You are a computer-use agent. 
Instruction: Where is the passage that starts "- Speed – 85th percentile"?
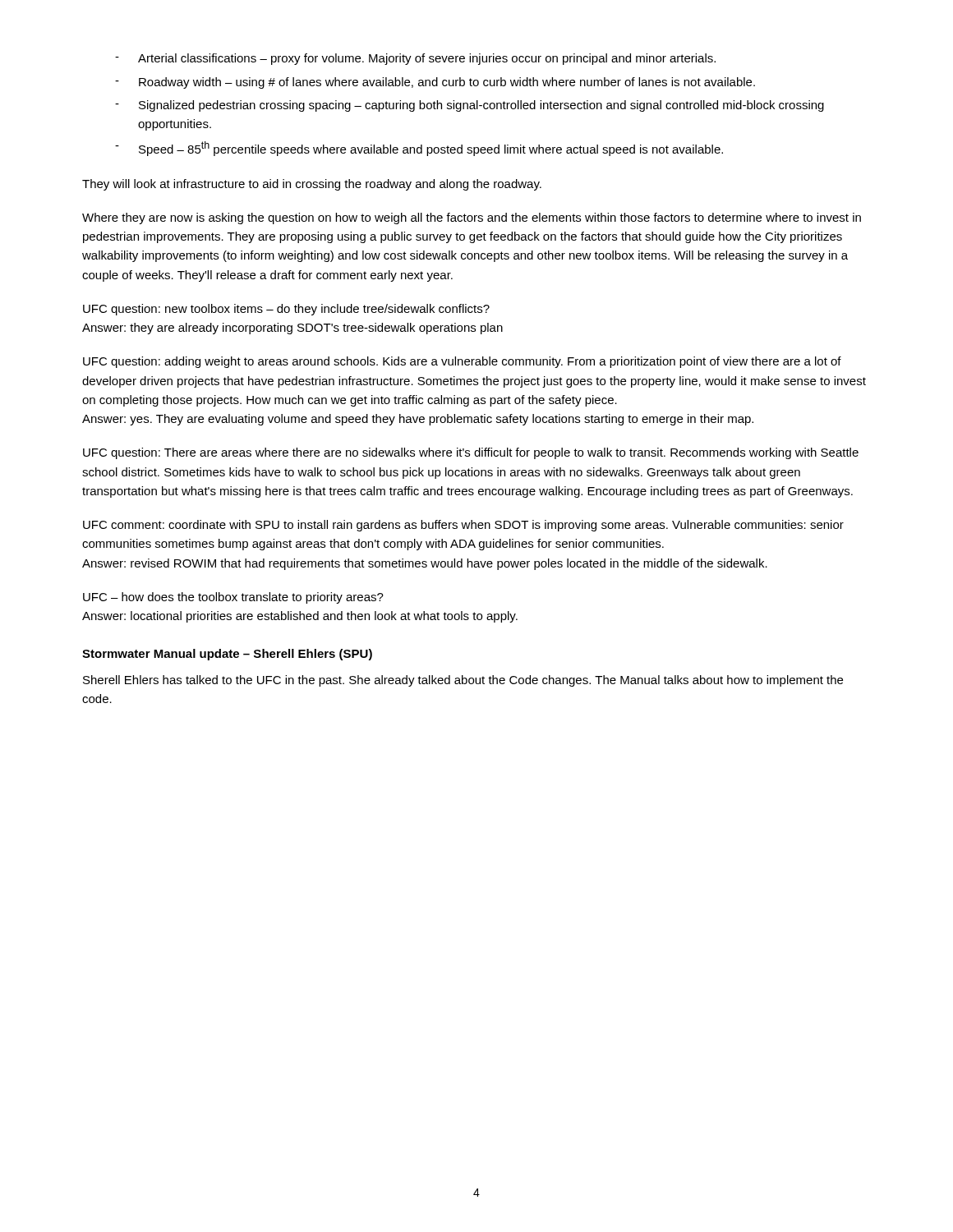click(493, 148)
